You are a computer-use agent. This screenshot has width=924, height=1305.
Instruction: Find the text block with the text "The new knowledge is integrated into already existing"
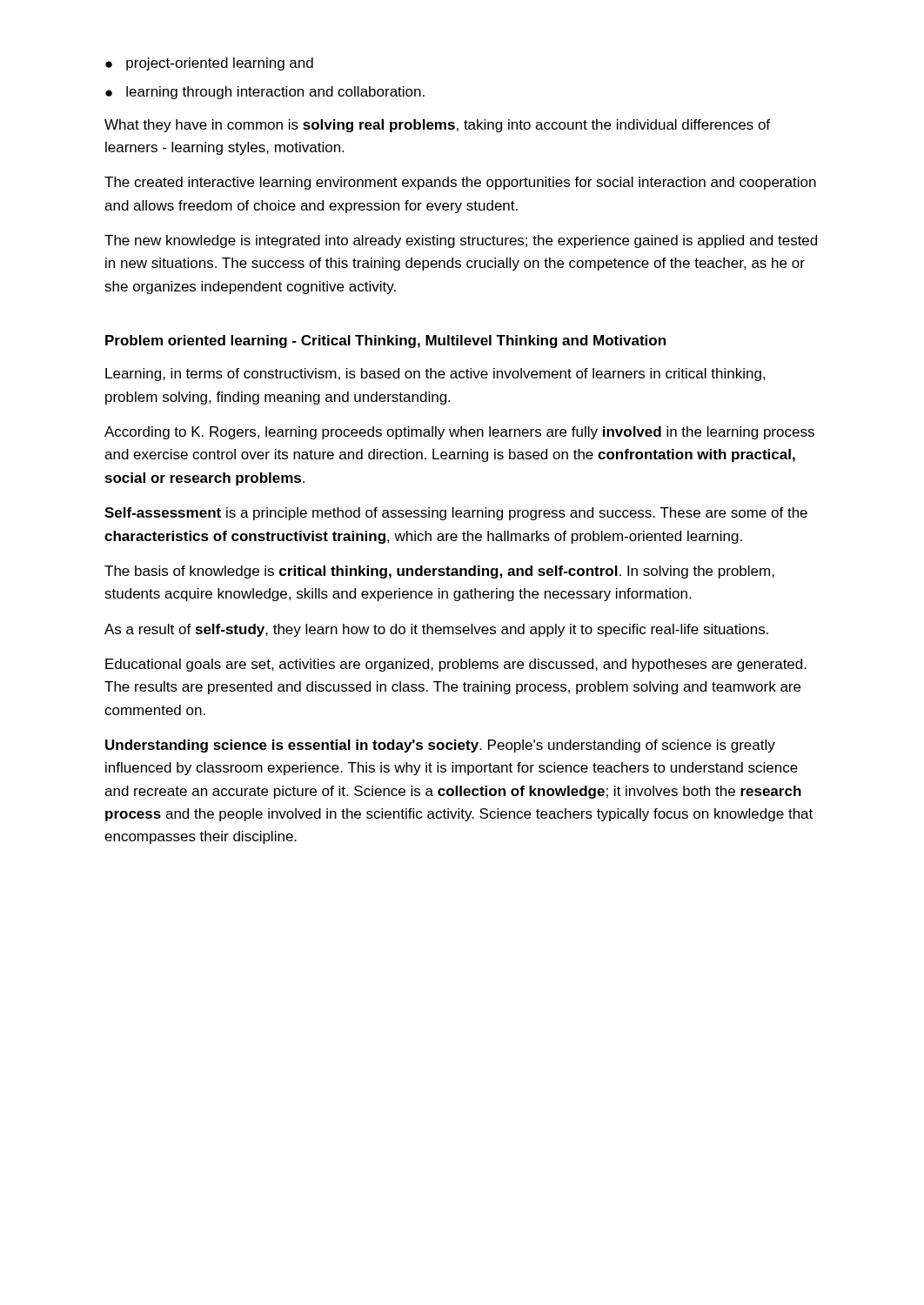tap(462, 264)
